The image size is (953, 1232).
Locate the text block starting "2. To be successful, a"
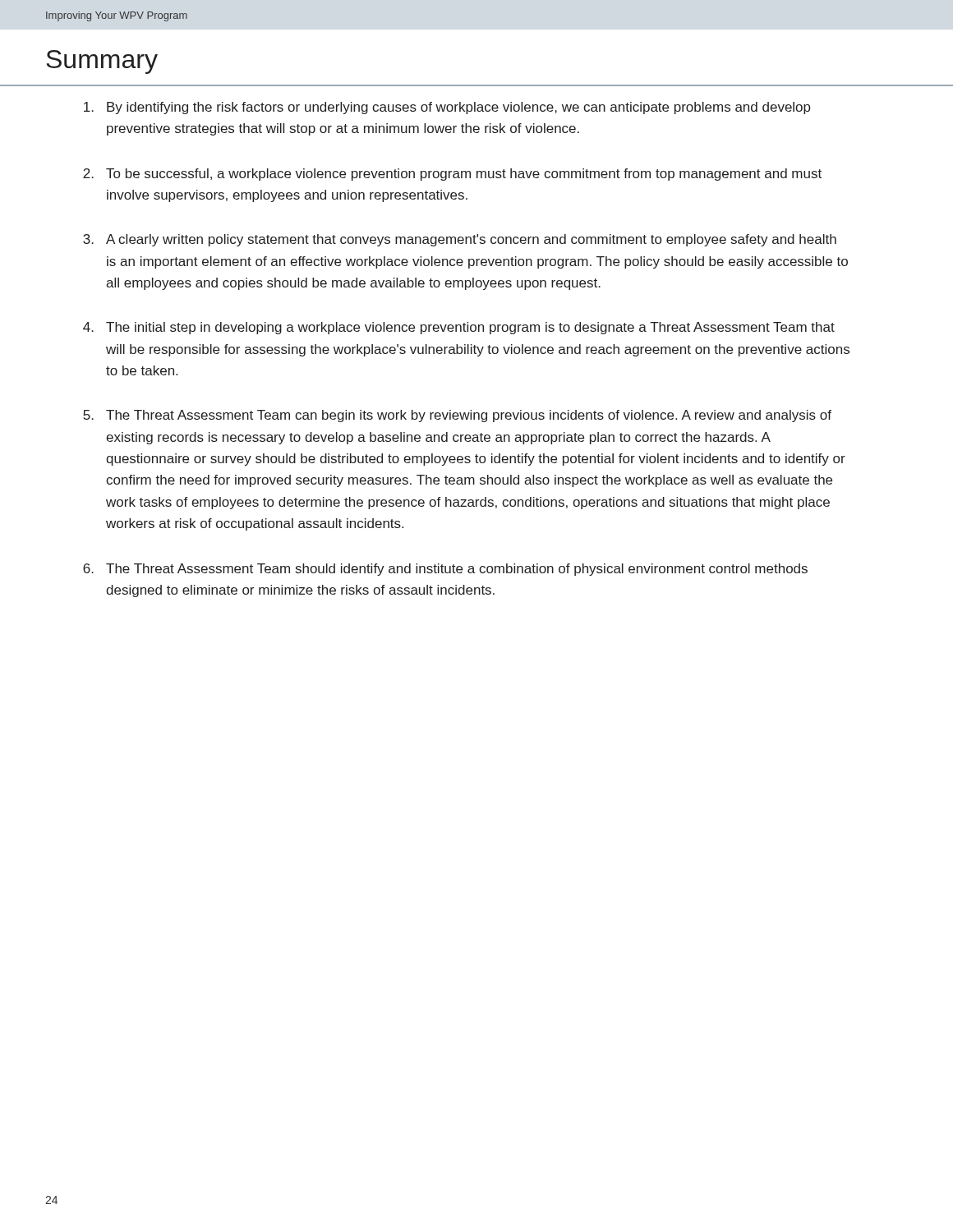coord(448,185)
